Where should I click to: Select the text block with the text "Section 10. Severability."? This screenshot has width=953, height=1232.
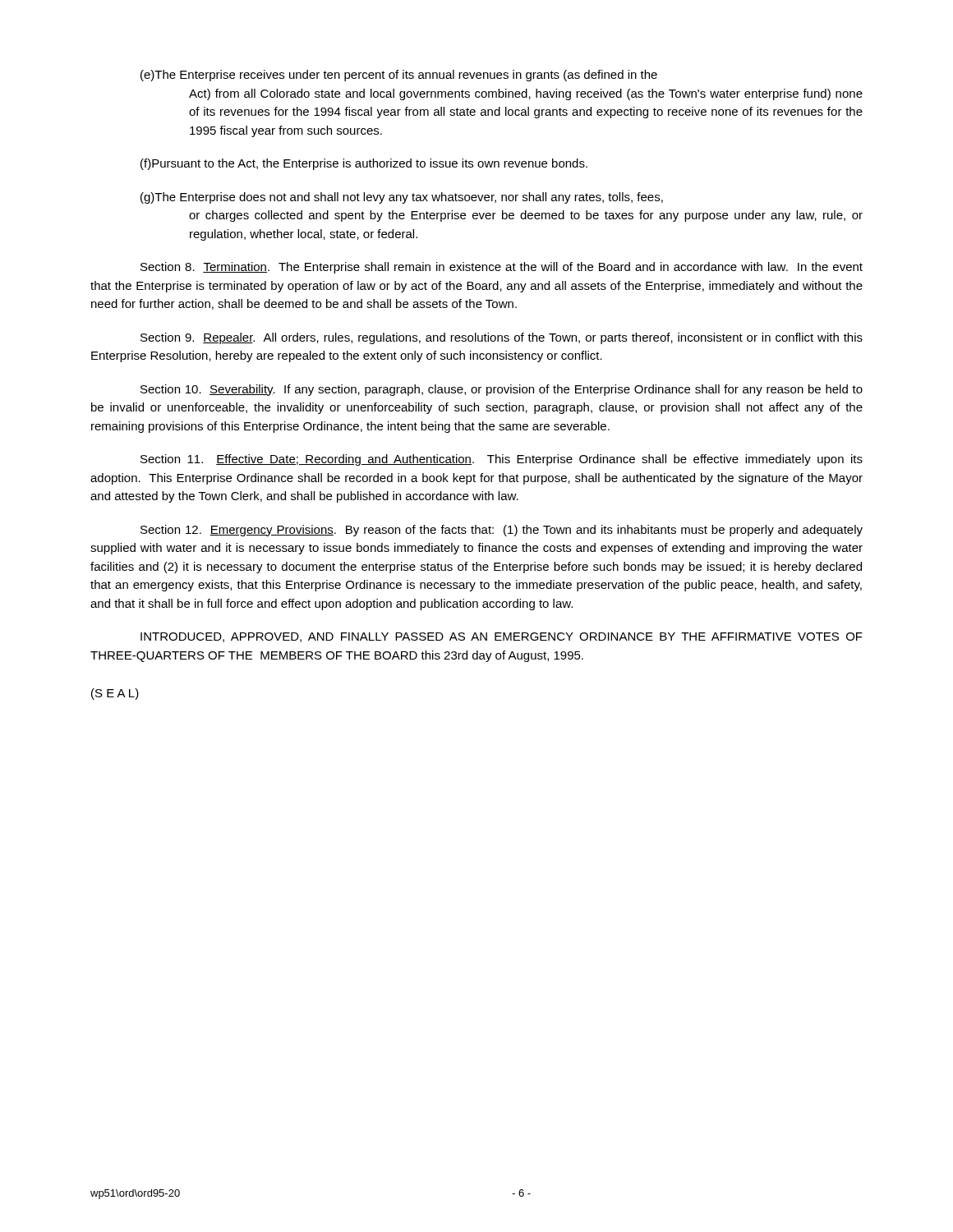[476, 407]
